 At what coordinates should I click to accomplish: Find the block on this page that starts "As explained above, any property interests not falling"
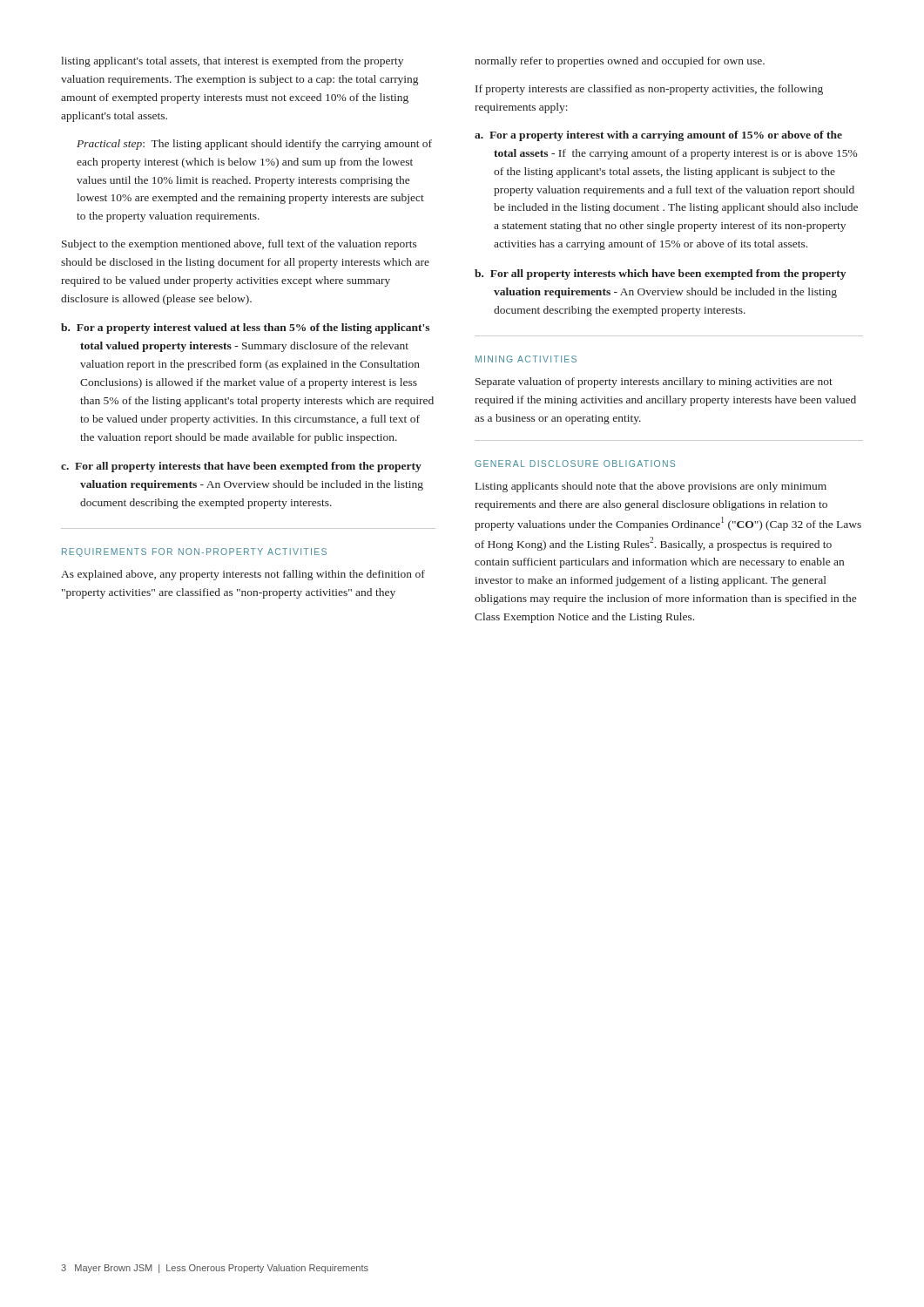pos(243,583)
